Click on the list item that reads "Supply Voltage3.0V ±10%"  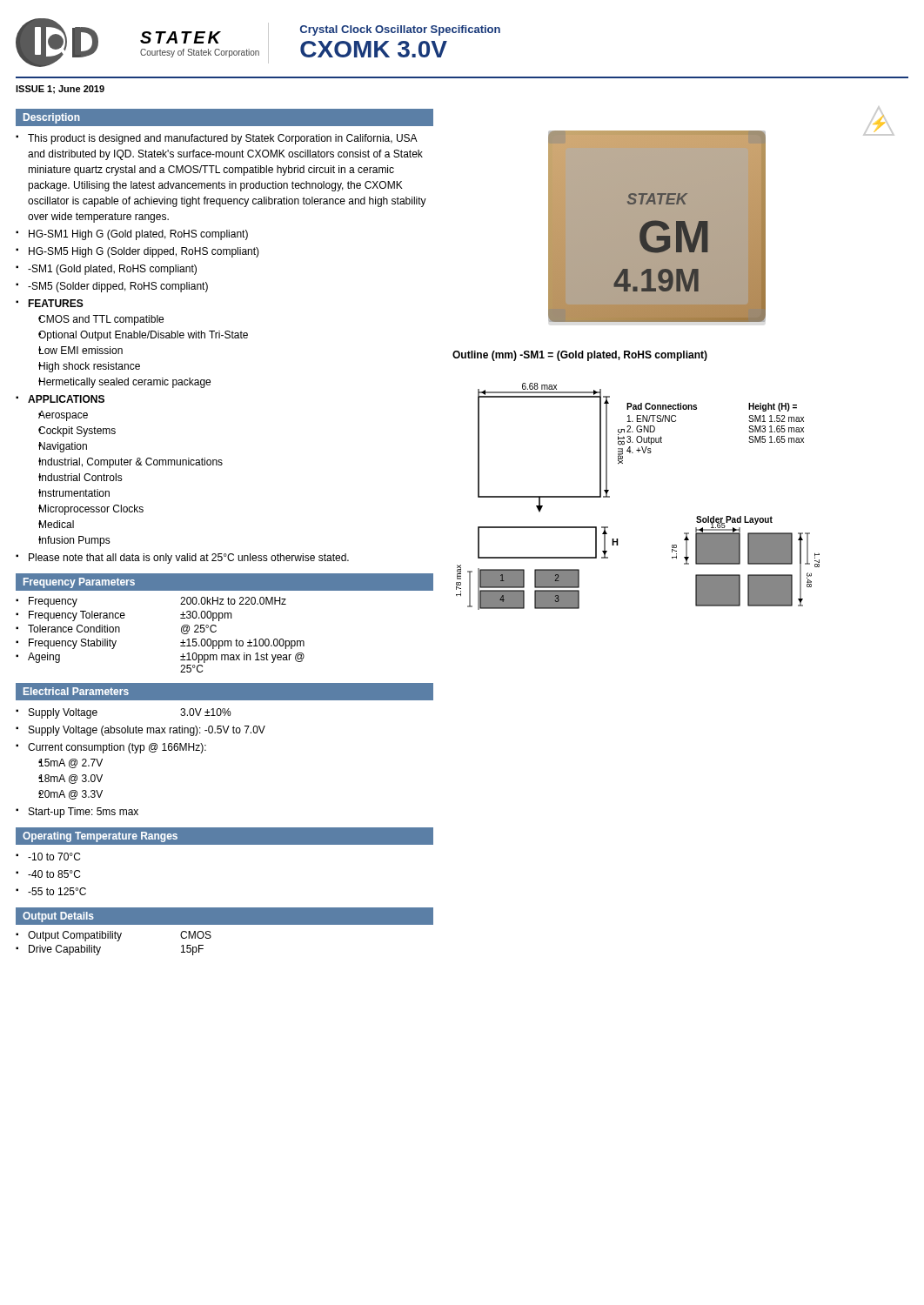click(58, 713)
